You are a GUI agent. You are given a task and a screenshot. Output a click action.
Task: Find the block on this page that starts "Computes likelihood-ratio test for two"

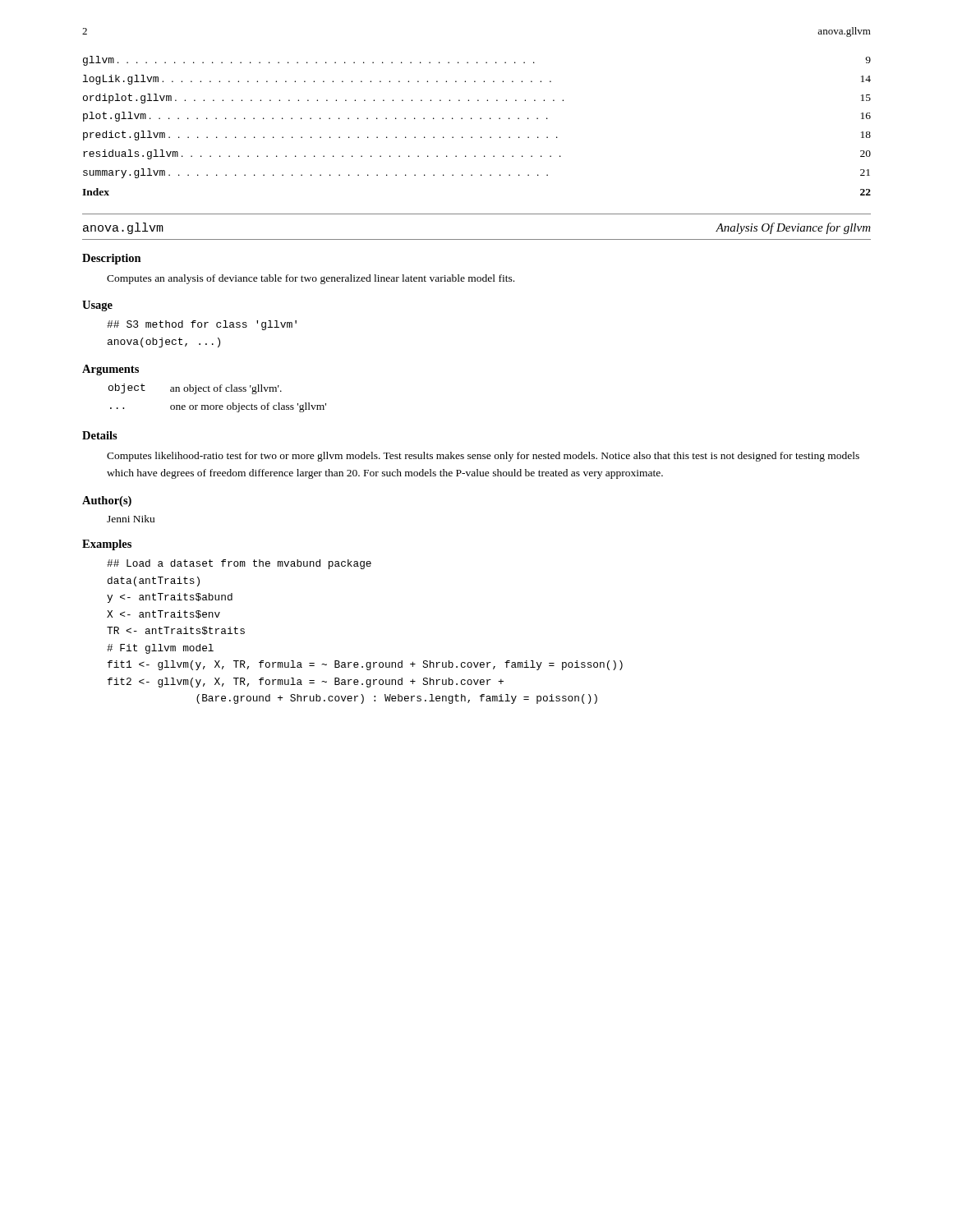click(x=483, y=464)
